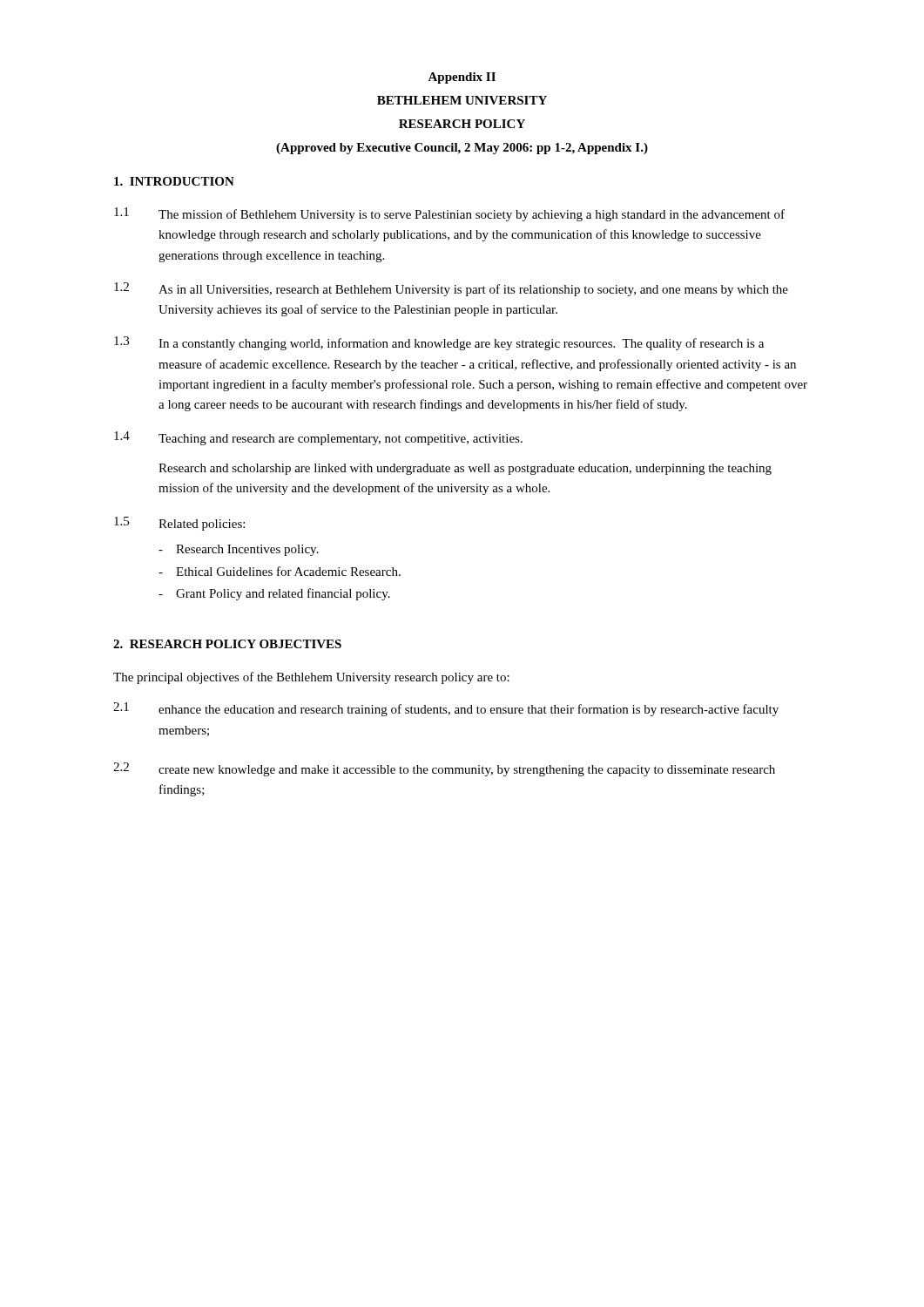
Task: Click on the region starting "1 The mission of Bethlehem"
Action: [462, 235]
